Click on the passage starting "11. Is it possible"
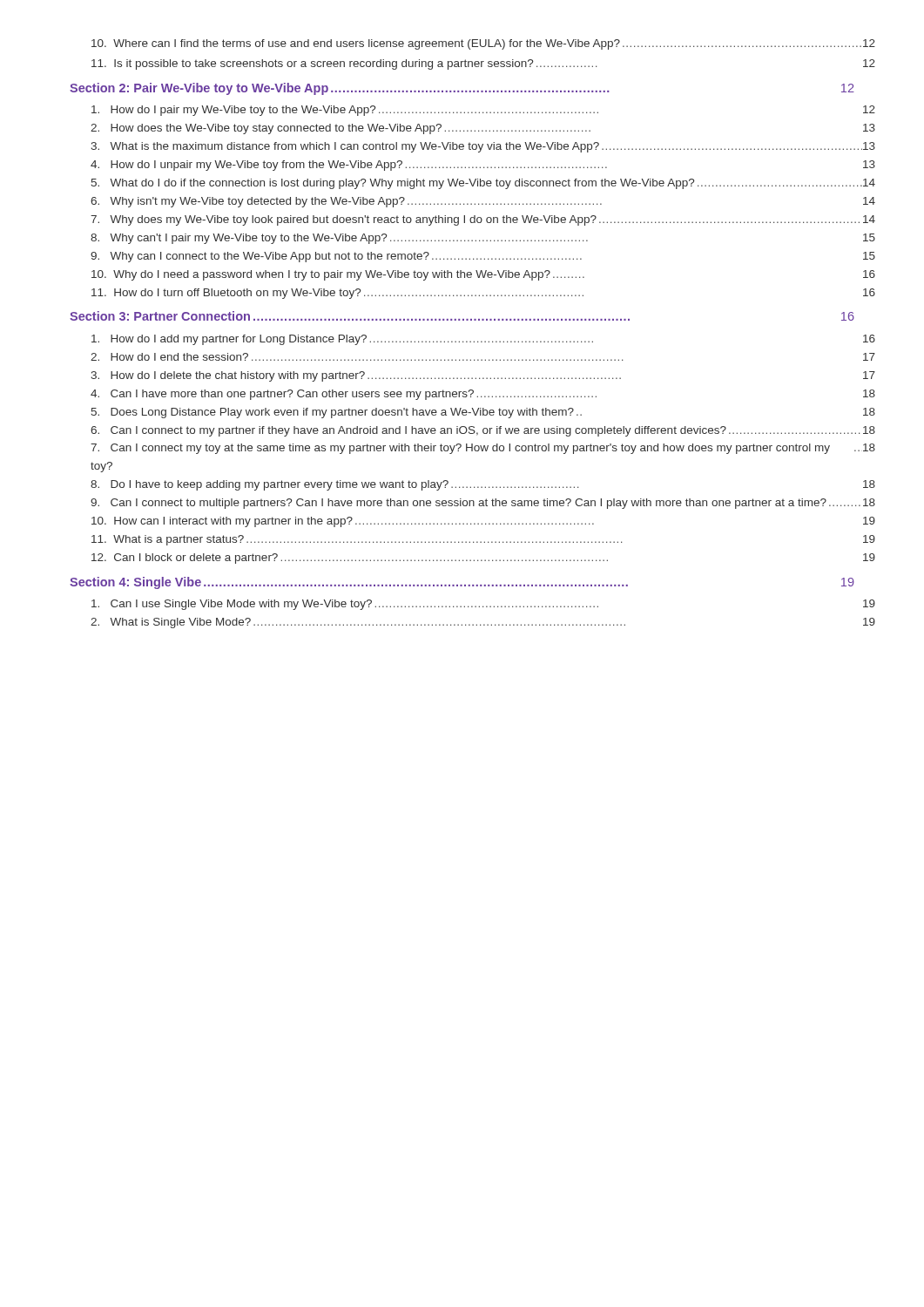This screenshot has width=924, height=1307. coord(462,64)
